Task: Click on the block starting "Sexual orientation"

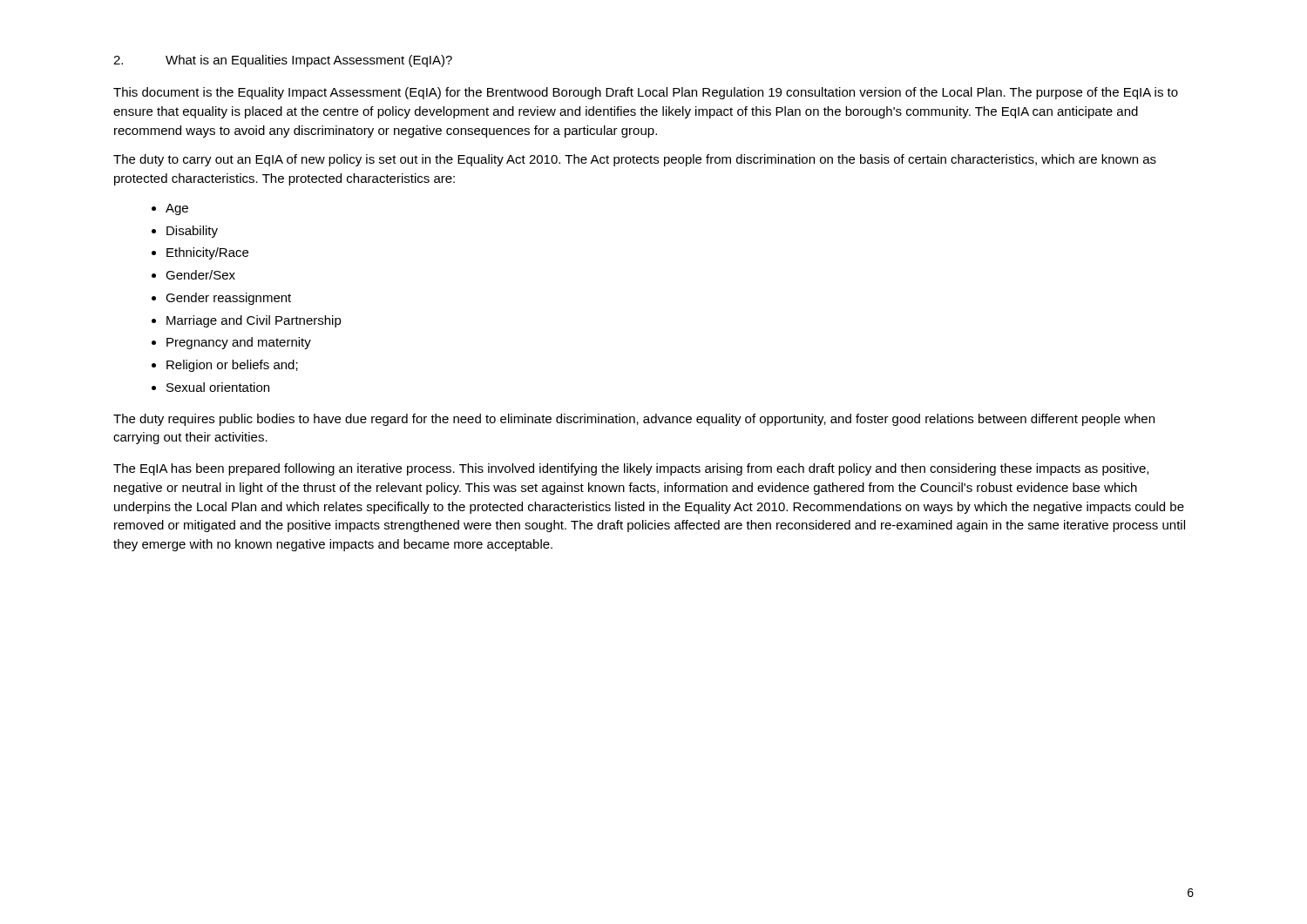Action: (x=218, y=387)
